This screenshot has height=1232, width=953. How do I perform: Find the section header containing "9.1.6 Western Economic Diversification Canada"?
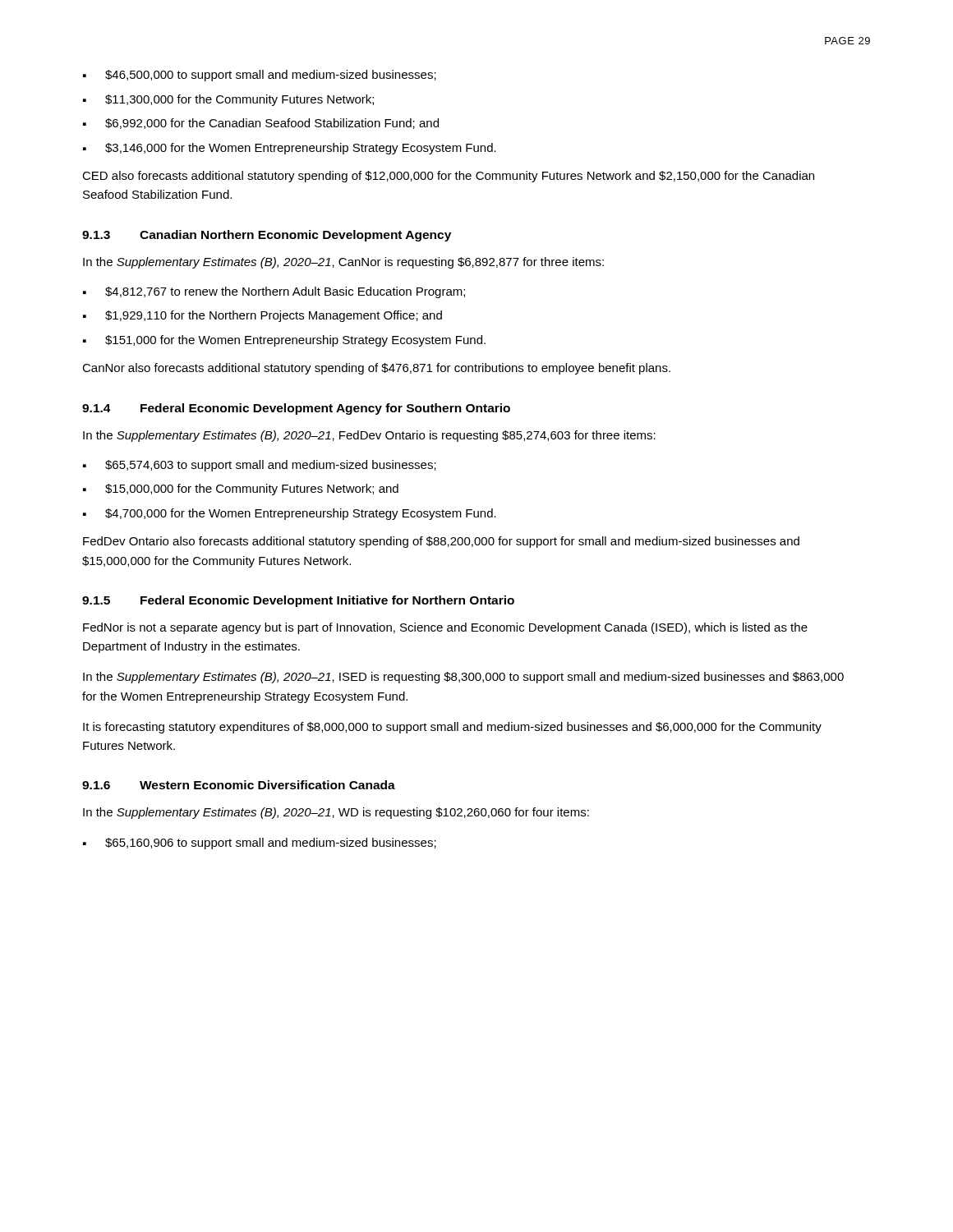point(239,785)
